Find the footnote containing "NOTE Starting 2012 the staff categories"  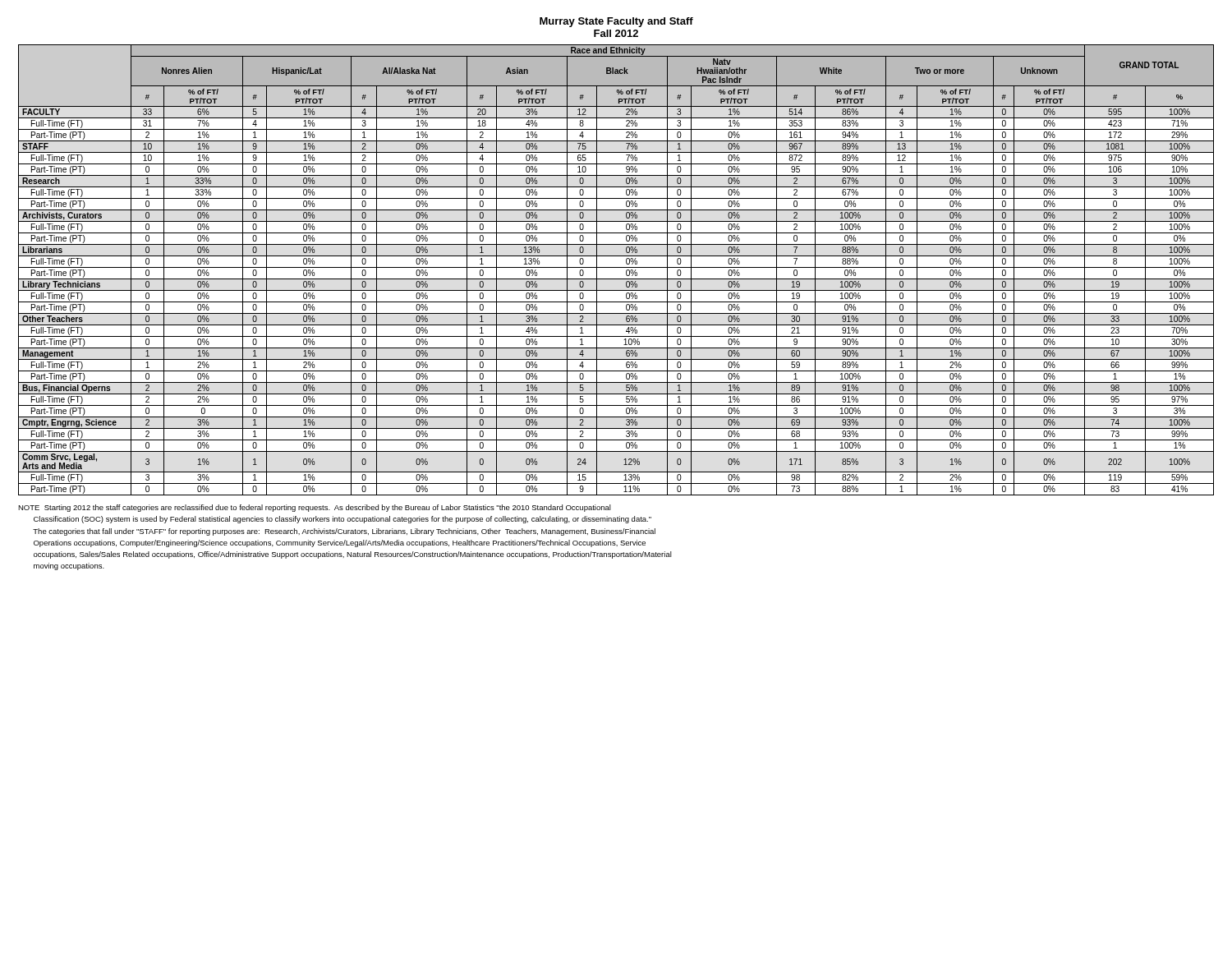[345, 537]
